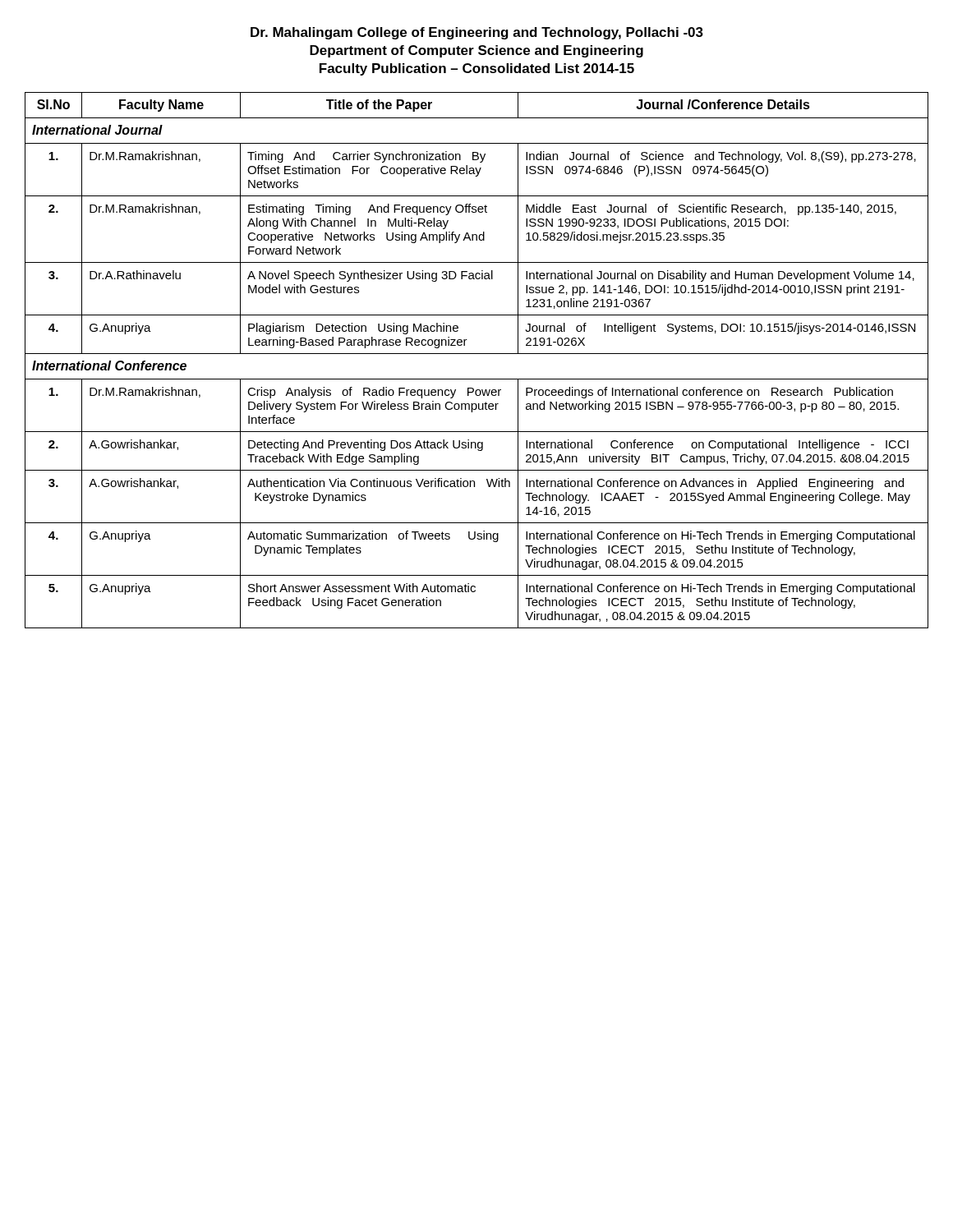953x1232 pixels.
Task: Find the region starting "Dr. Mahalingam College of Engineering and"
Action: [x=476, y=51]
